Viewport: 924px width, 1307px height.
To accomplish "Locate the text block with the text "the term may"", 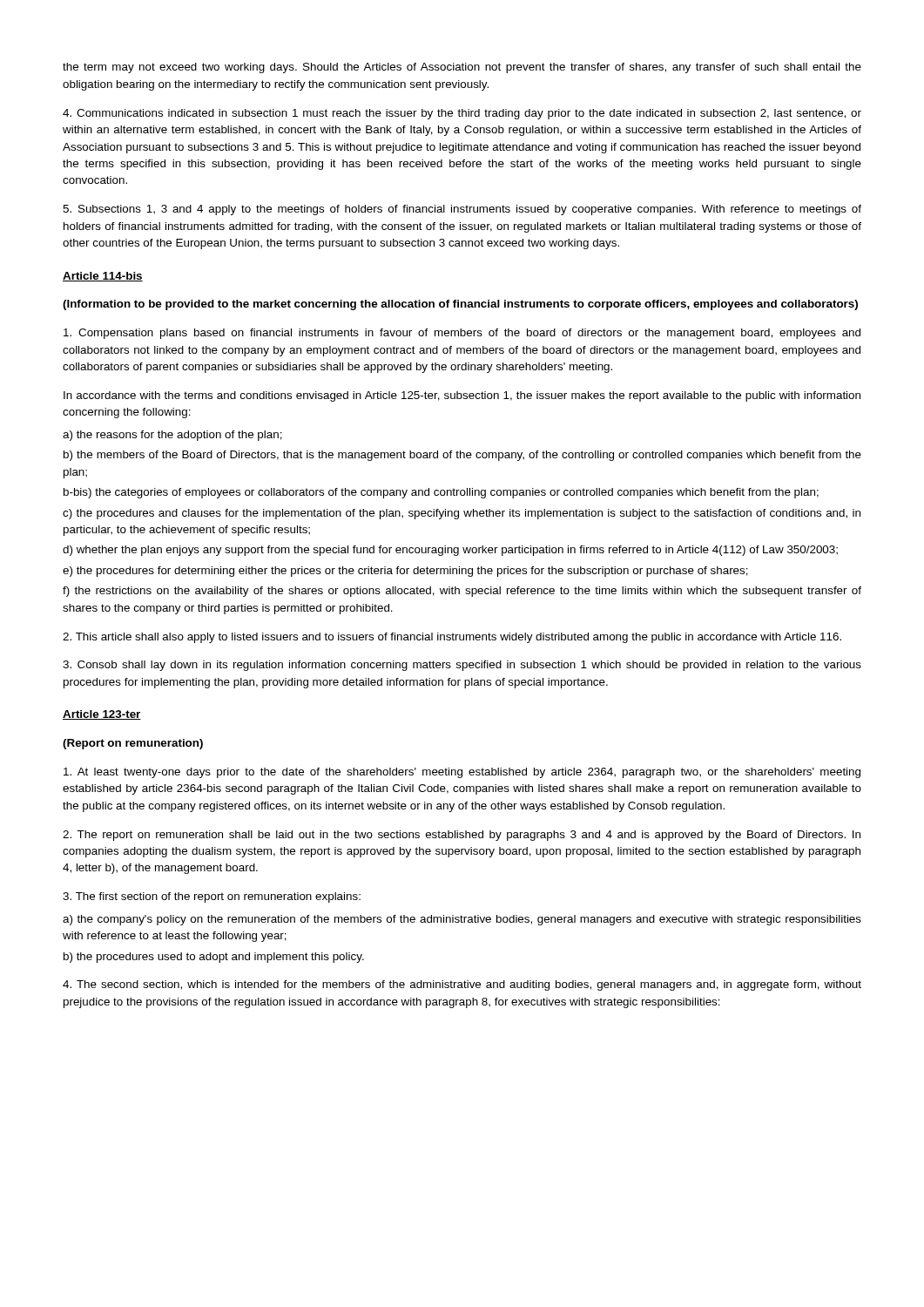I will 462,155.
